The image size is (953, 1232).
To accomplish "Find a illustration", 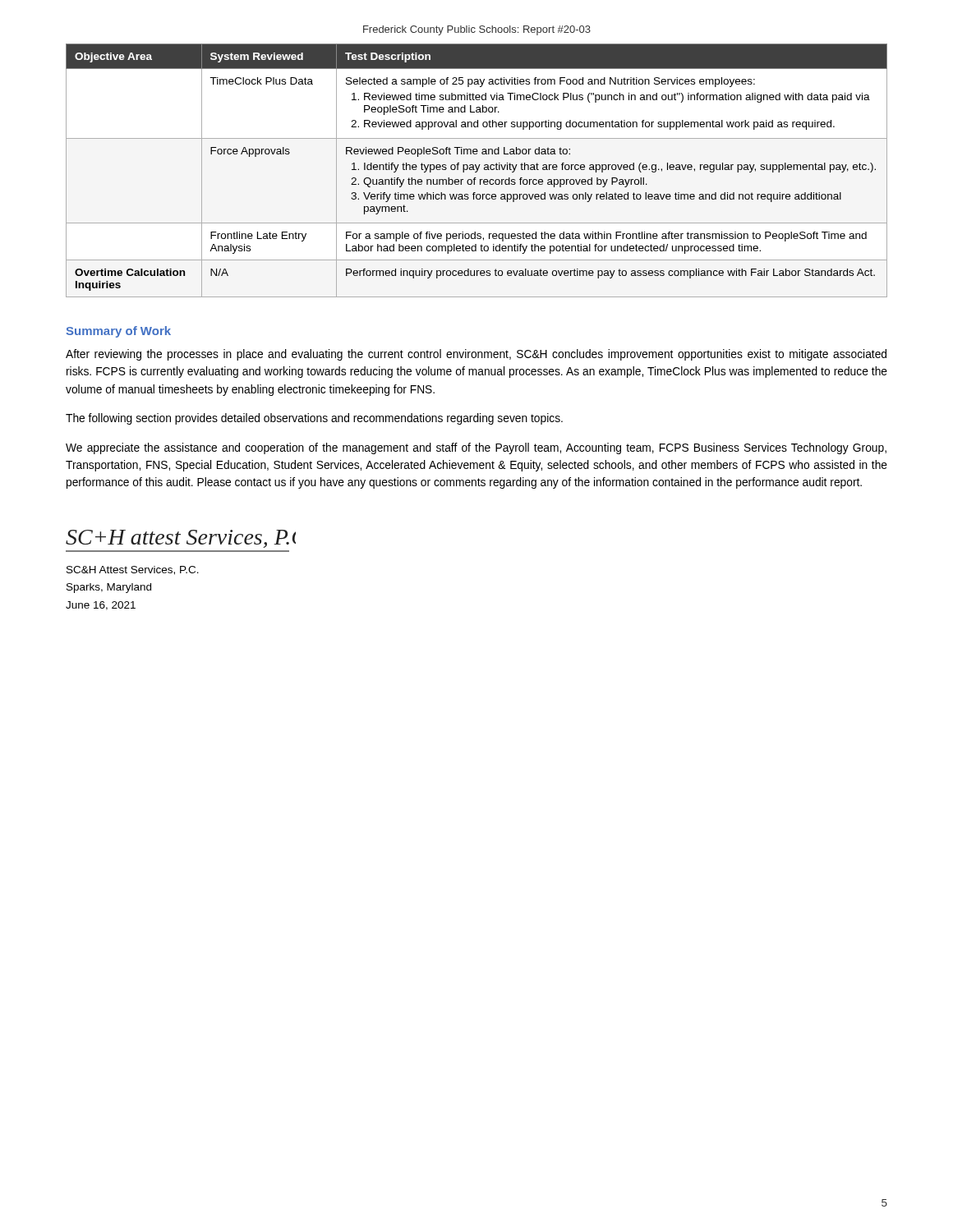I will point(476,535).
